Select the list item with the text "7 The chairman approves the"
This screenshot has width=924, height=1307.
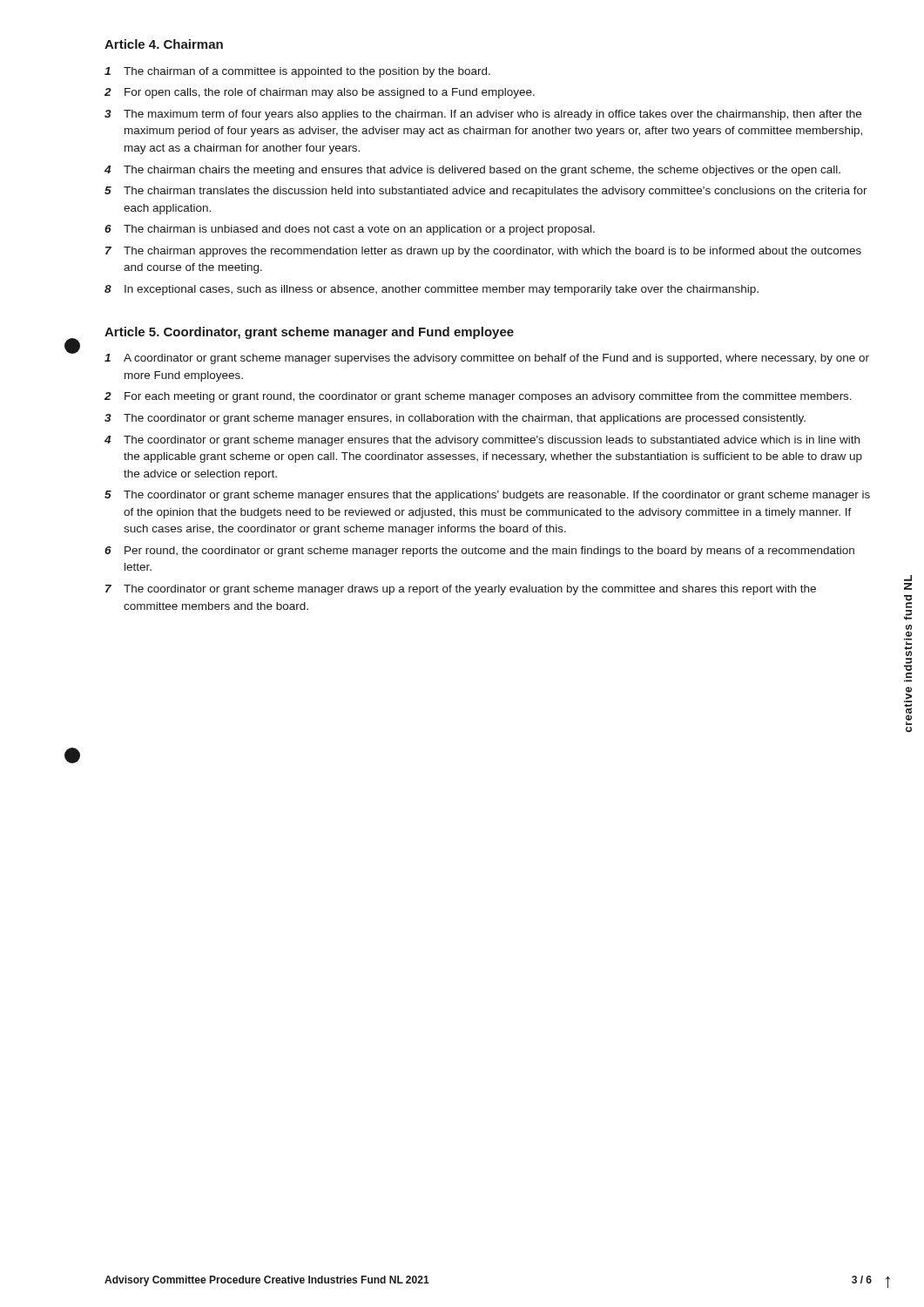click(488, 259)
